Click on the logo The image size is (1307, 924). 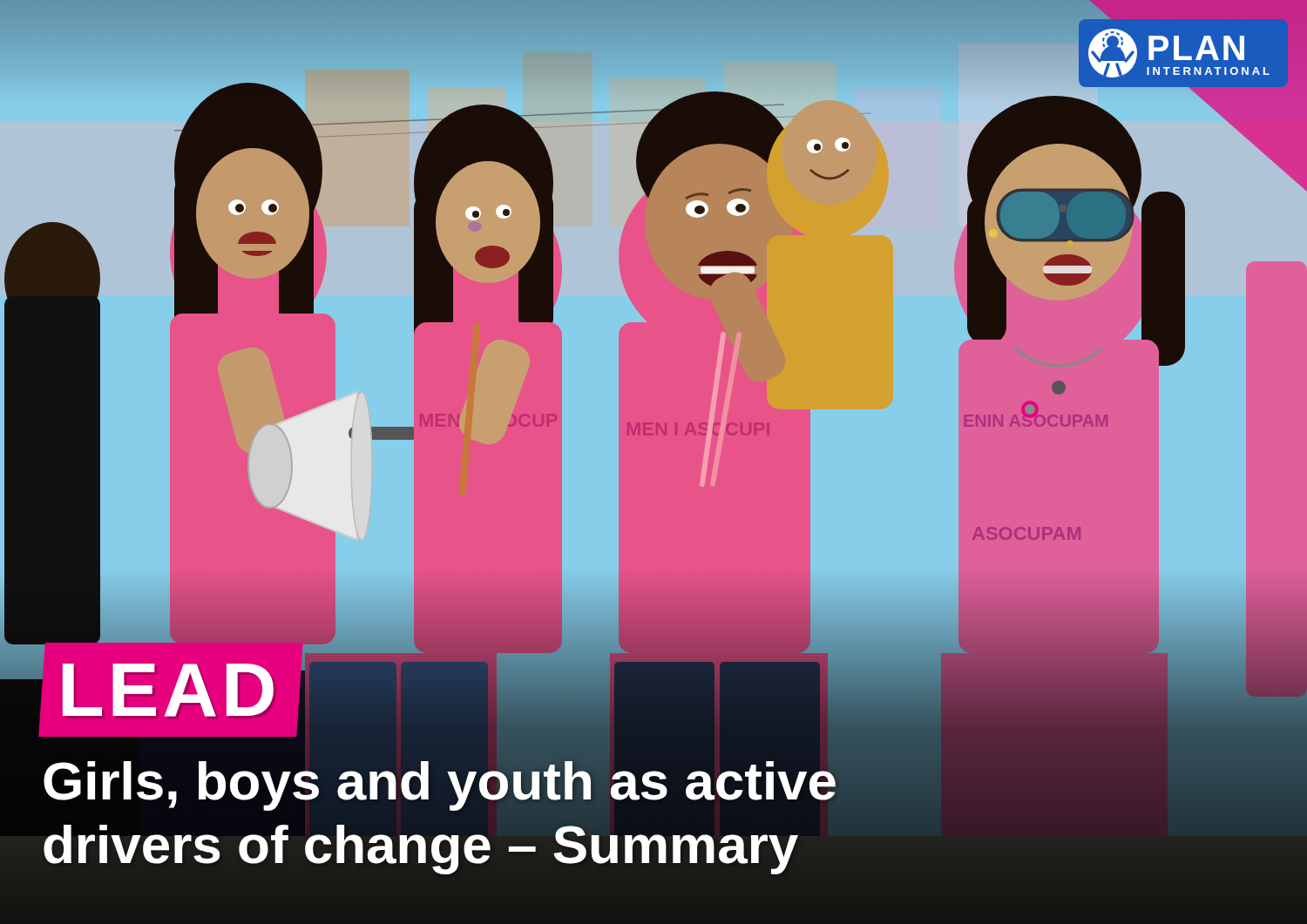1183,53
